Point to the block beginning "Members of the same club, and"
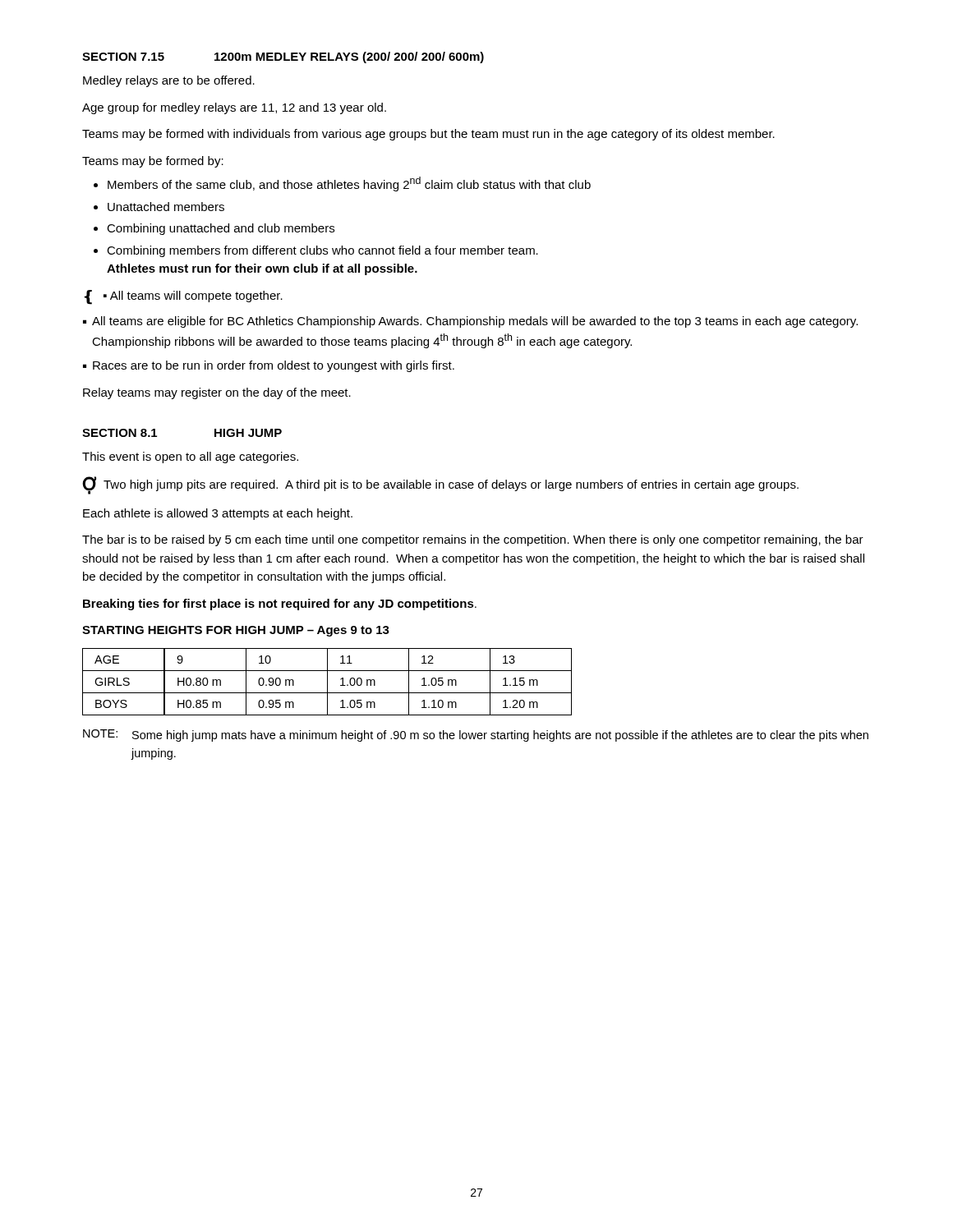 click(349, 183)
